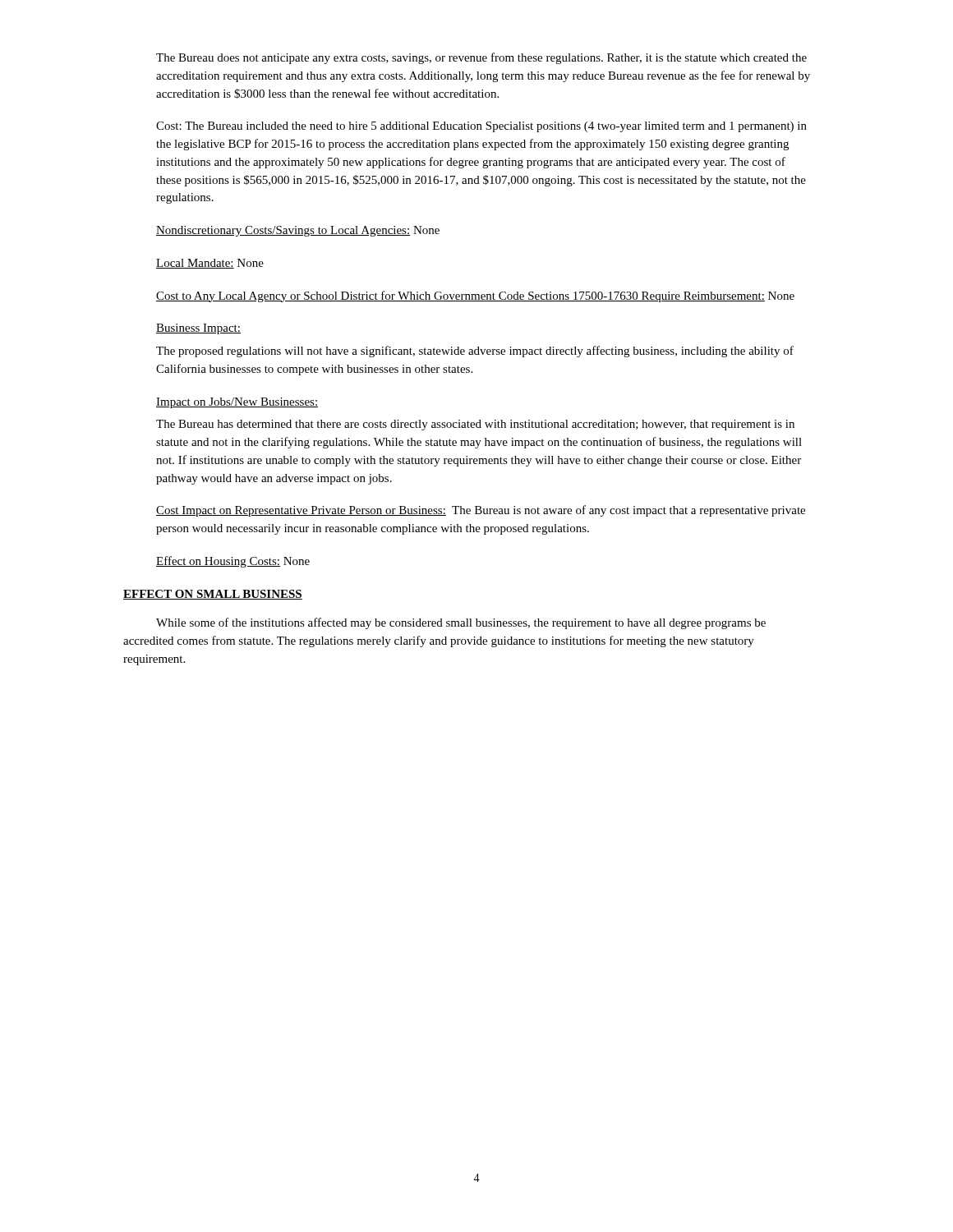The height and width of the screenshot is (1232, 953).
Task: Find "Local Mandate: None" on this page
Action: (x=210, y=263)
